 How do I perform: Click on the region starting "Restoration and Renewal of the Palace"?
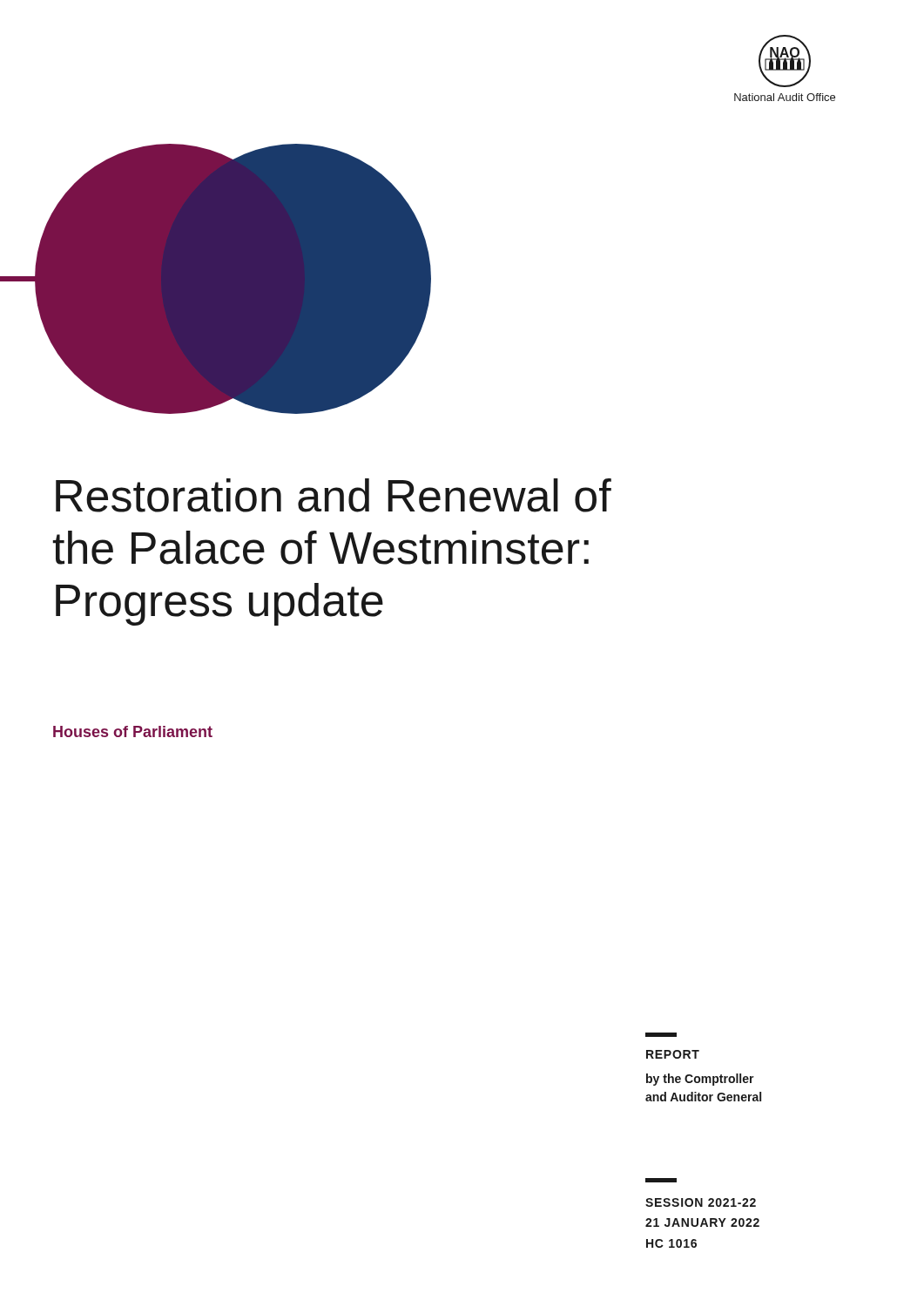(x=357, y=549)
